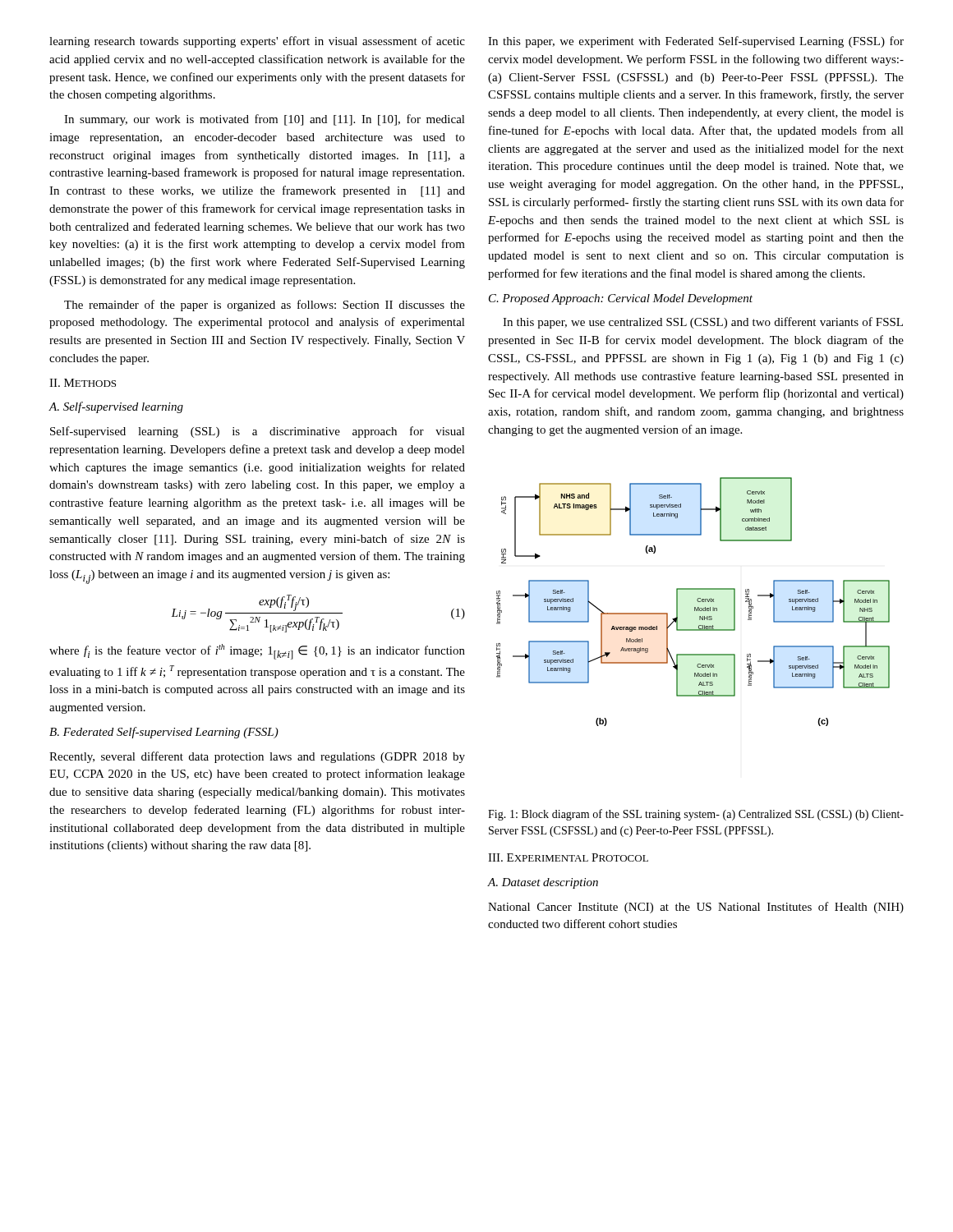Find the text starting "Fig. 1: Block diagram of"
953x1232 pixels.
(x=696, y=823)
